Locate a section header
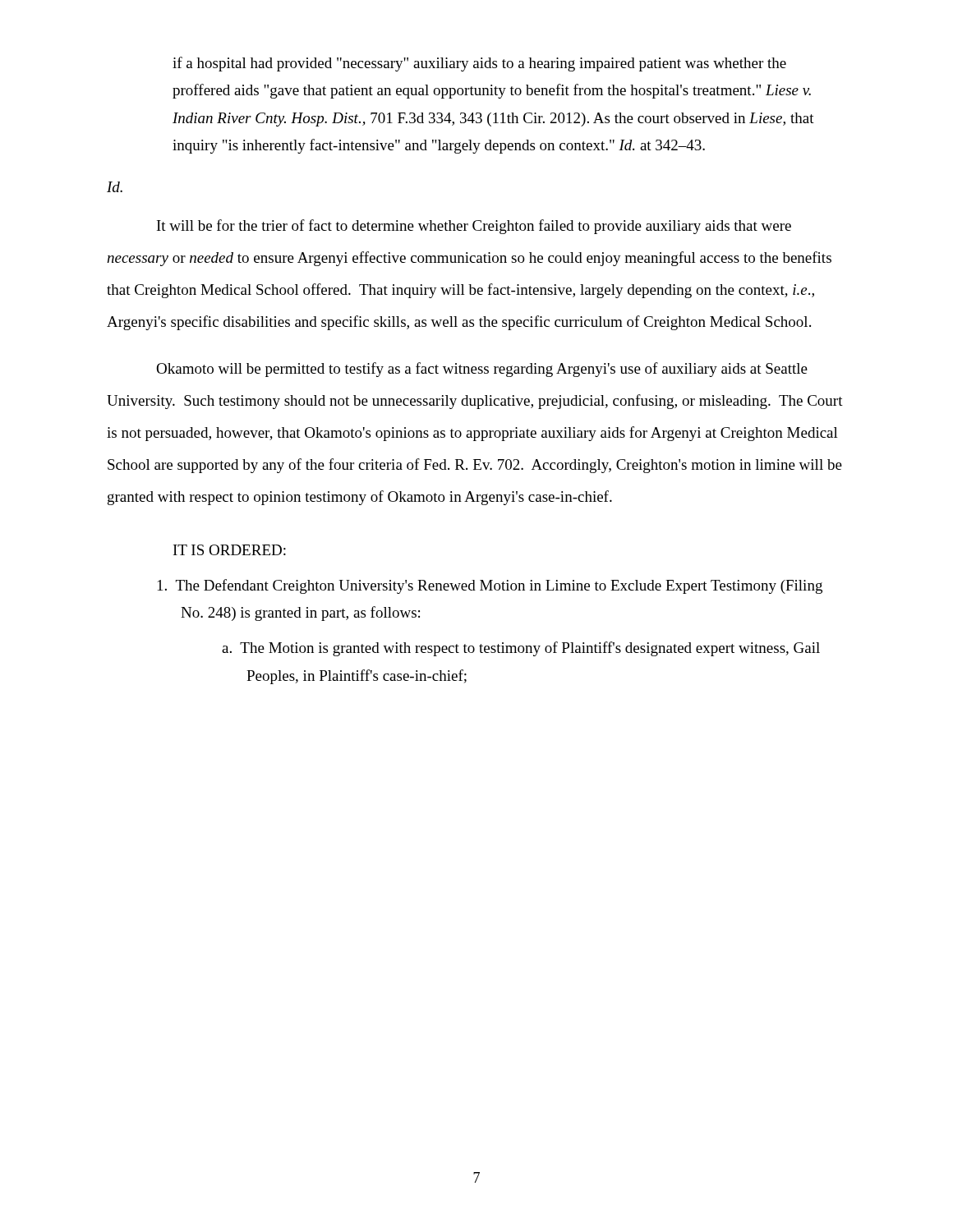Image resolution: width=953 pixels, height=1232 pixels. 509,550
